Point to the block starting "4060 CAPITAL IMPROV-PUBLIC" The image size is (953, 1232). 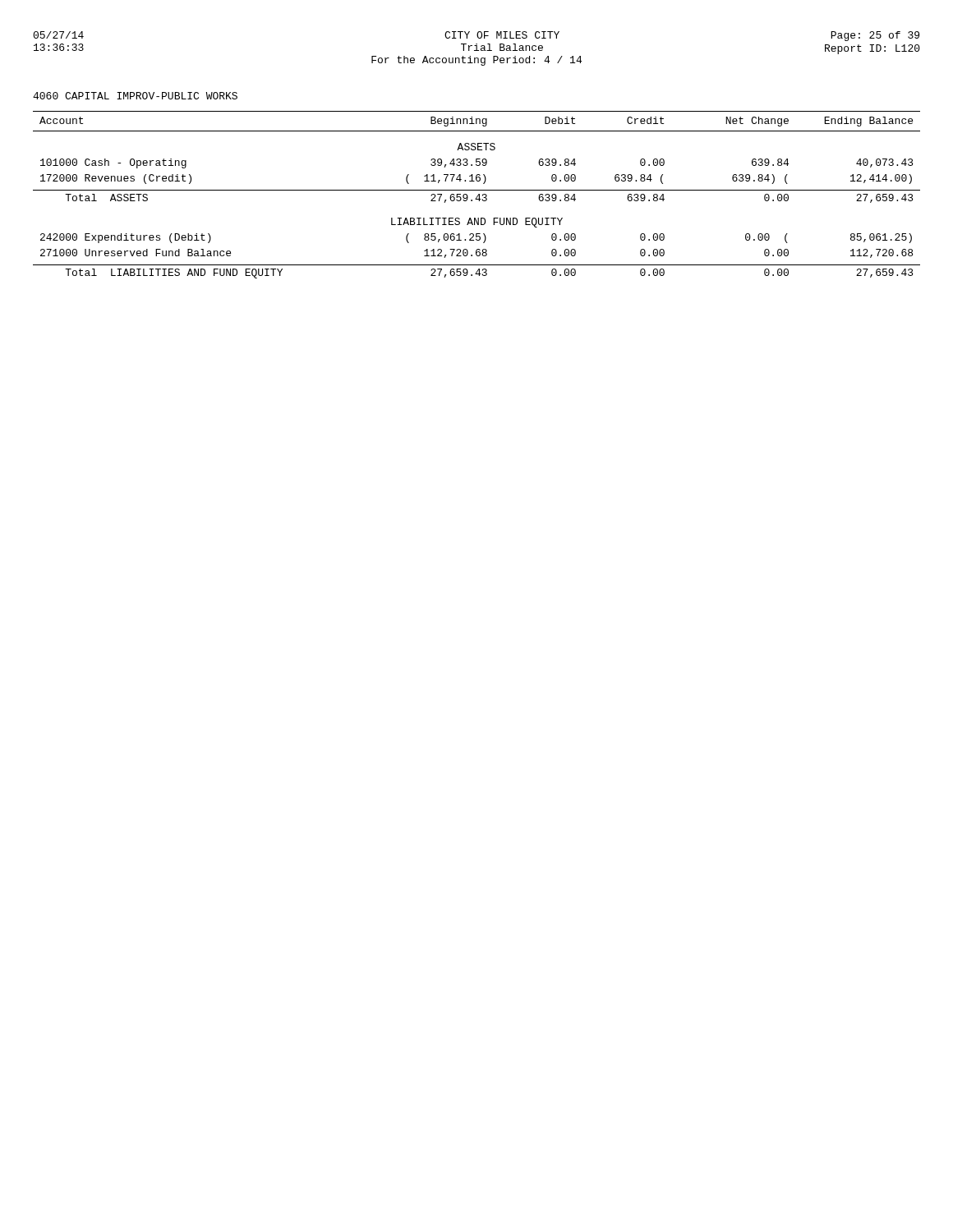pyautogui.click(x=135, y=96)
